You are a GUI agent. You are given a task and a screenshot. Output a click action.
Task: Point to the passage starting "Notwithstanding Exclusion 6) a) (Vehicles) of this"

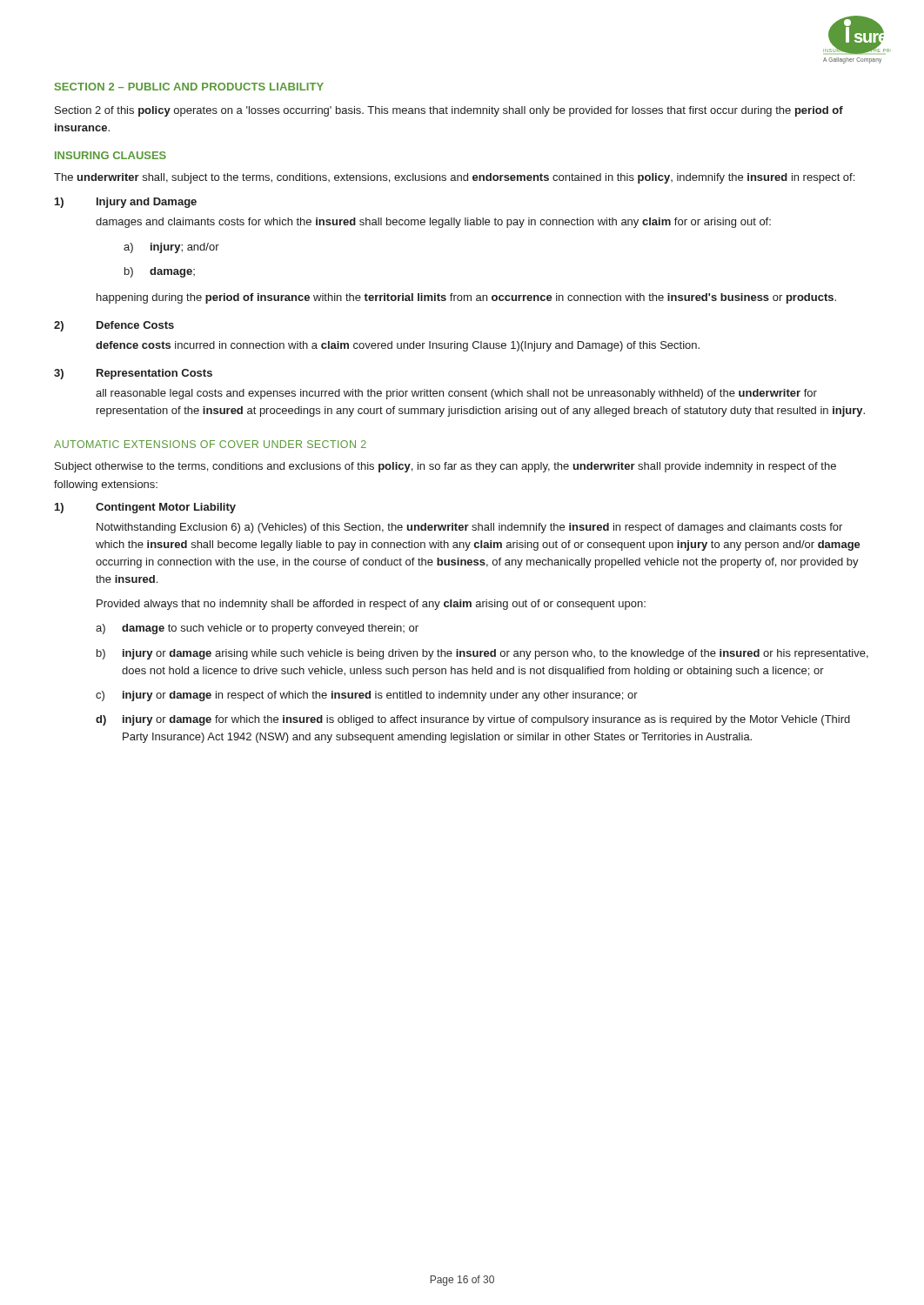[478, 553]
